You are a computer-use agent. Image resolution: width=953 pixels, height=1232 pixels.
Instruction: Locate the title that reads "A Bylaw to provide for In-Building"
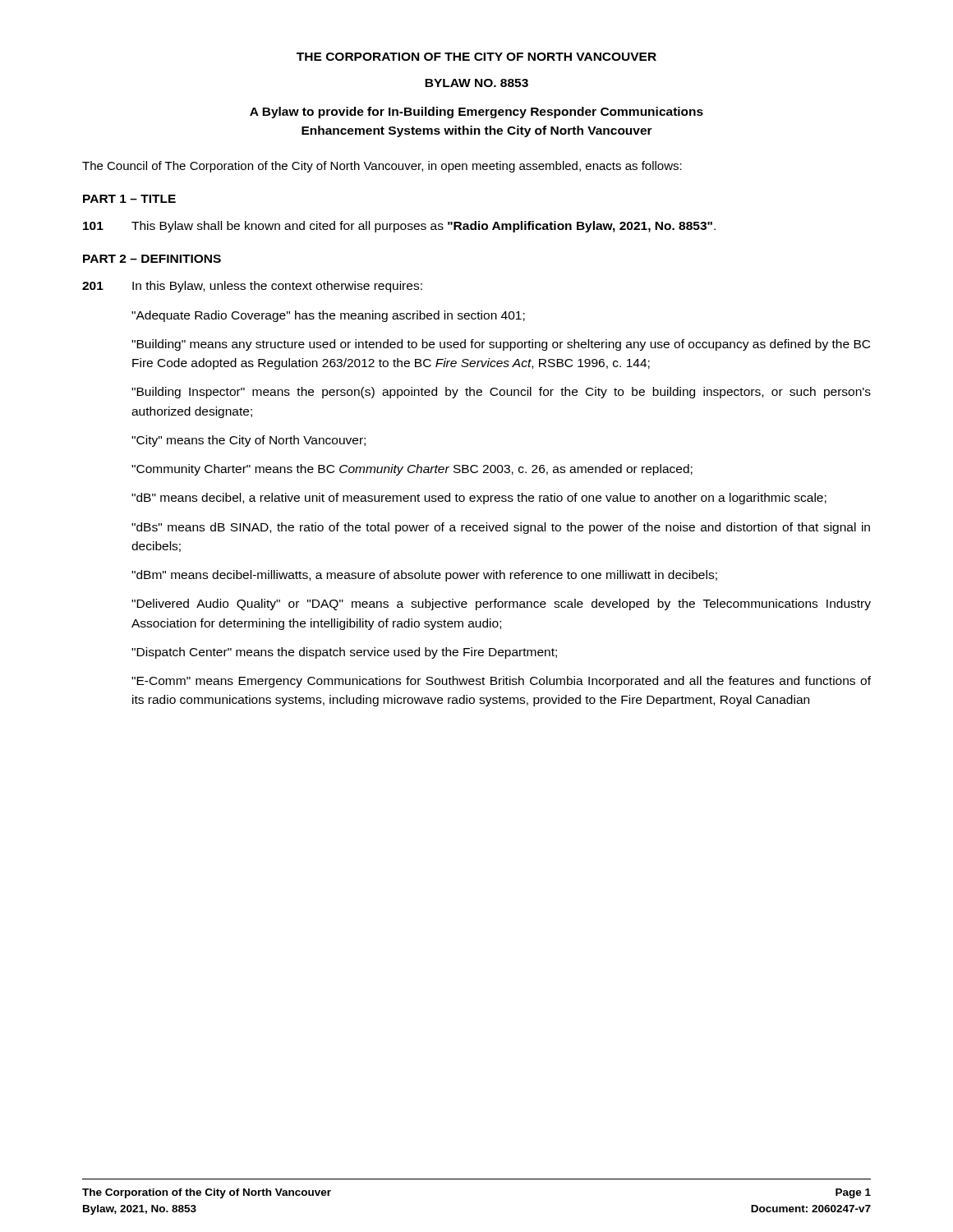[476, 121]
